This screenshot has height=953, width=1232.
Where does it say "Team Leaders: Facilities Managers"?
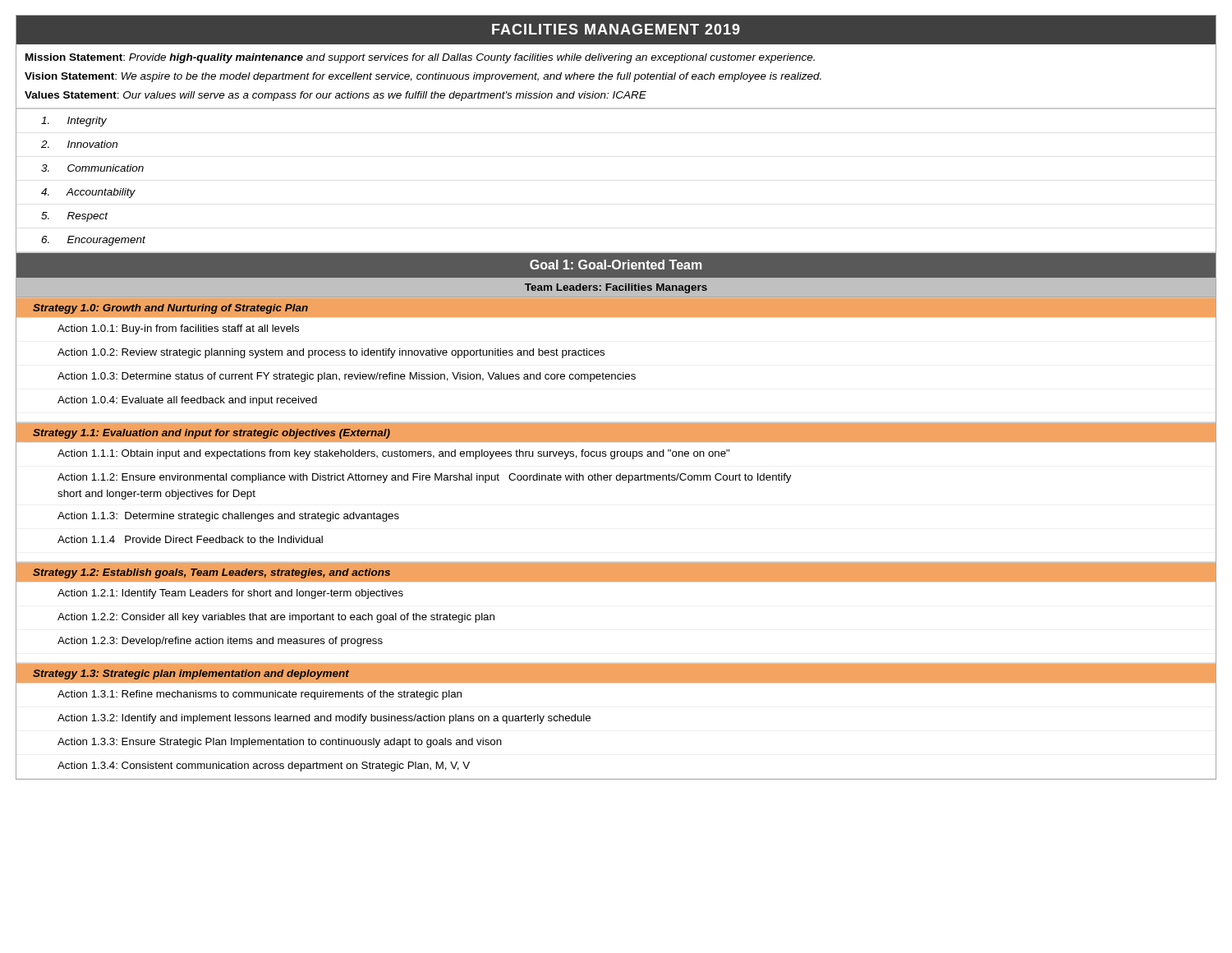[x=616, y=287]
